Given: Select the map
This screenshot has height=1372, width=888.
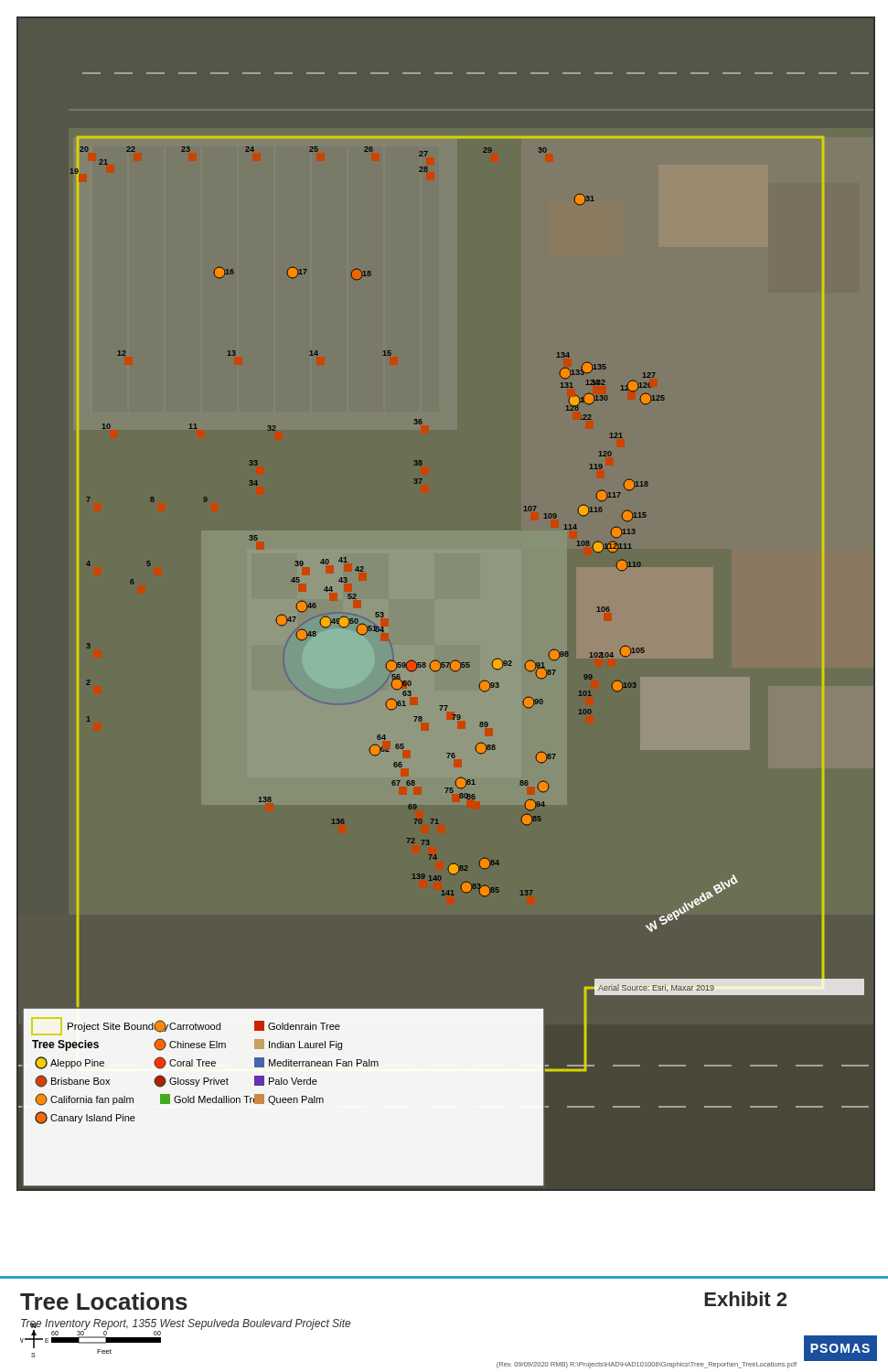Looking at the screenshot, I should tap(446, 604).
